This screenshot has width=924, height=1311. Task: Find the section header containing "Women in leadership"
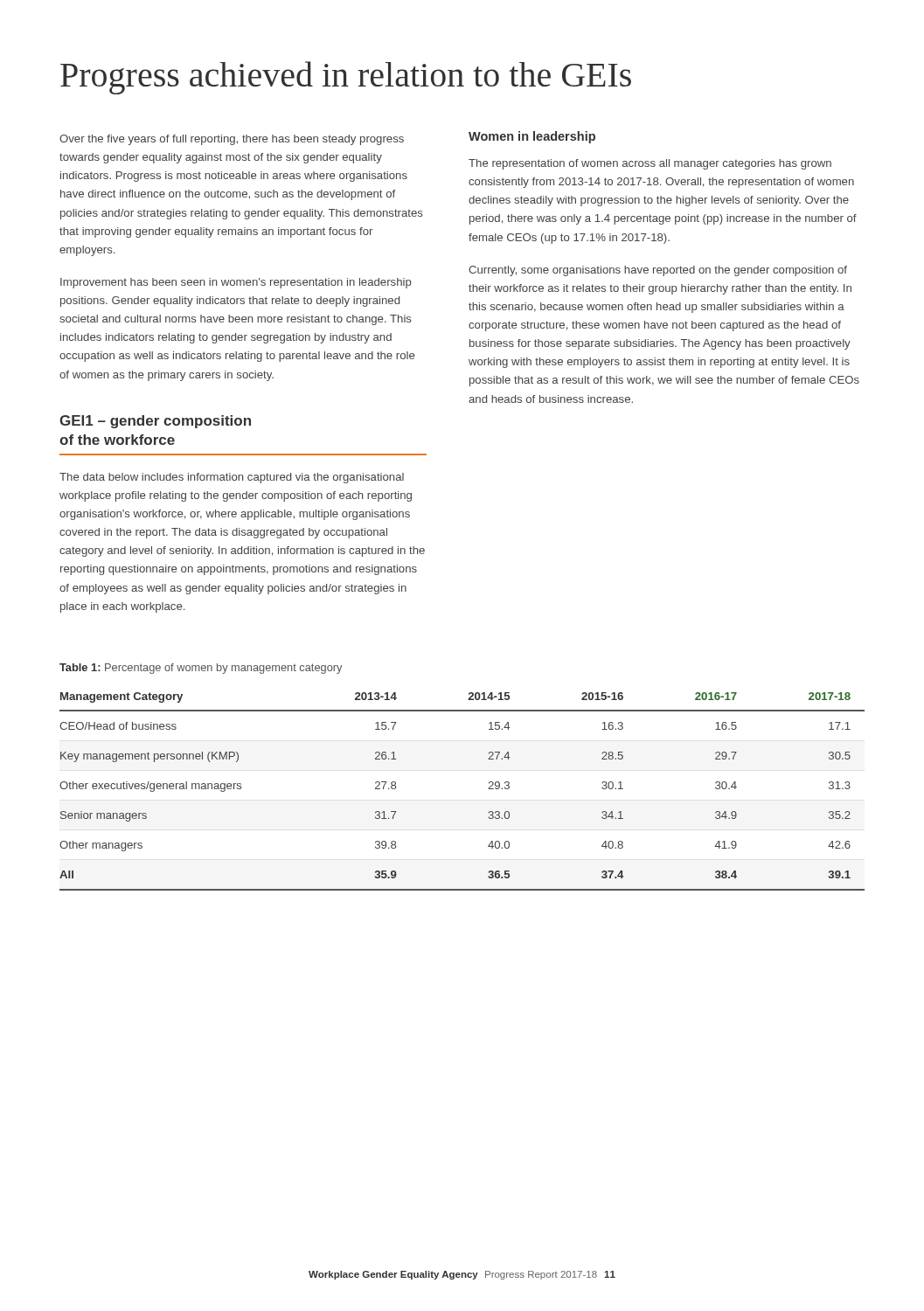532,137
